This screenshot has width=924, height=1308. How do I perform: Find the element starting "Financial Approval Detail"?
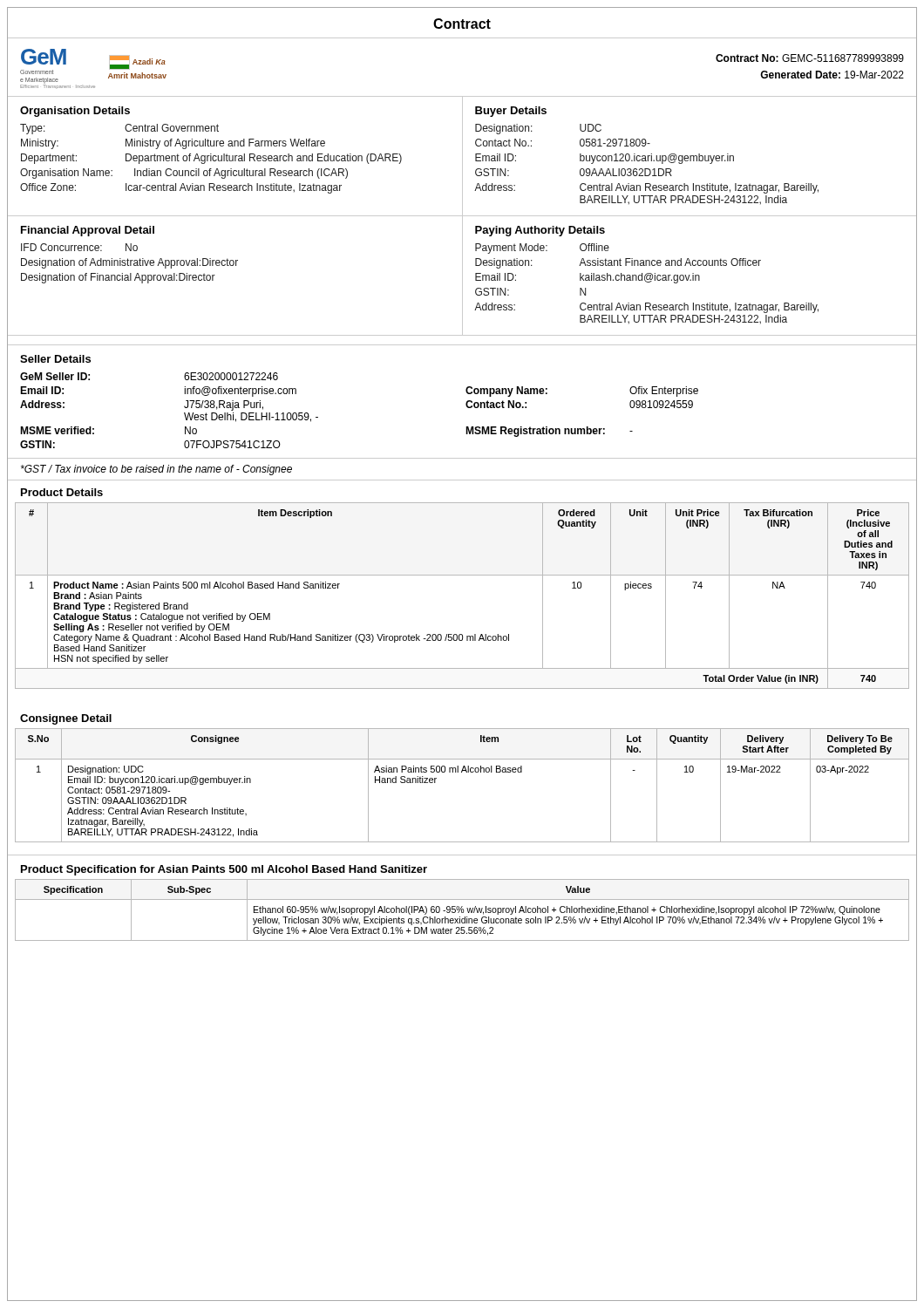[88, 230]
